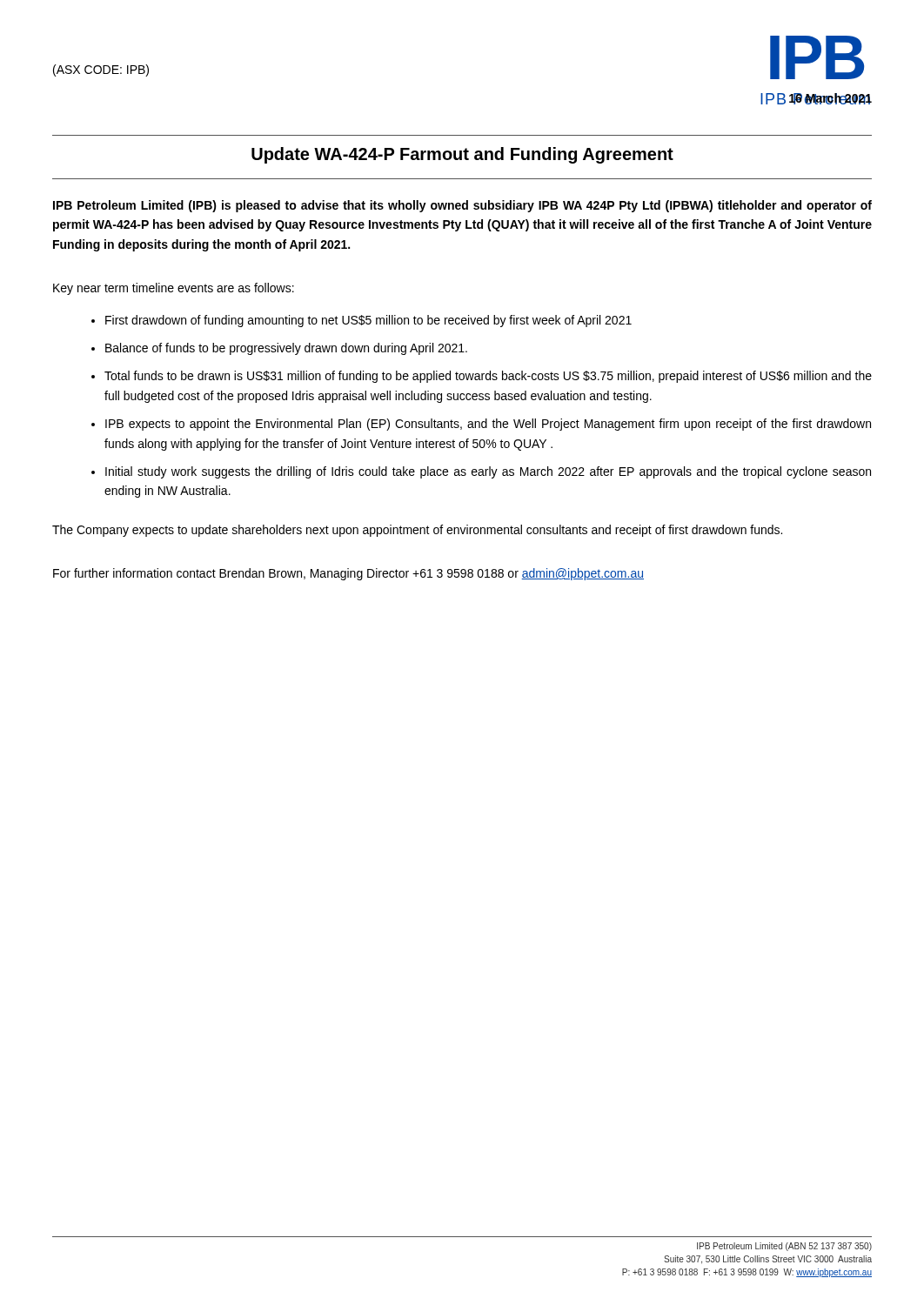Viewport: 924px width, 1305px height.
Task: Select the logo
Action: pos(816,67)
